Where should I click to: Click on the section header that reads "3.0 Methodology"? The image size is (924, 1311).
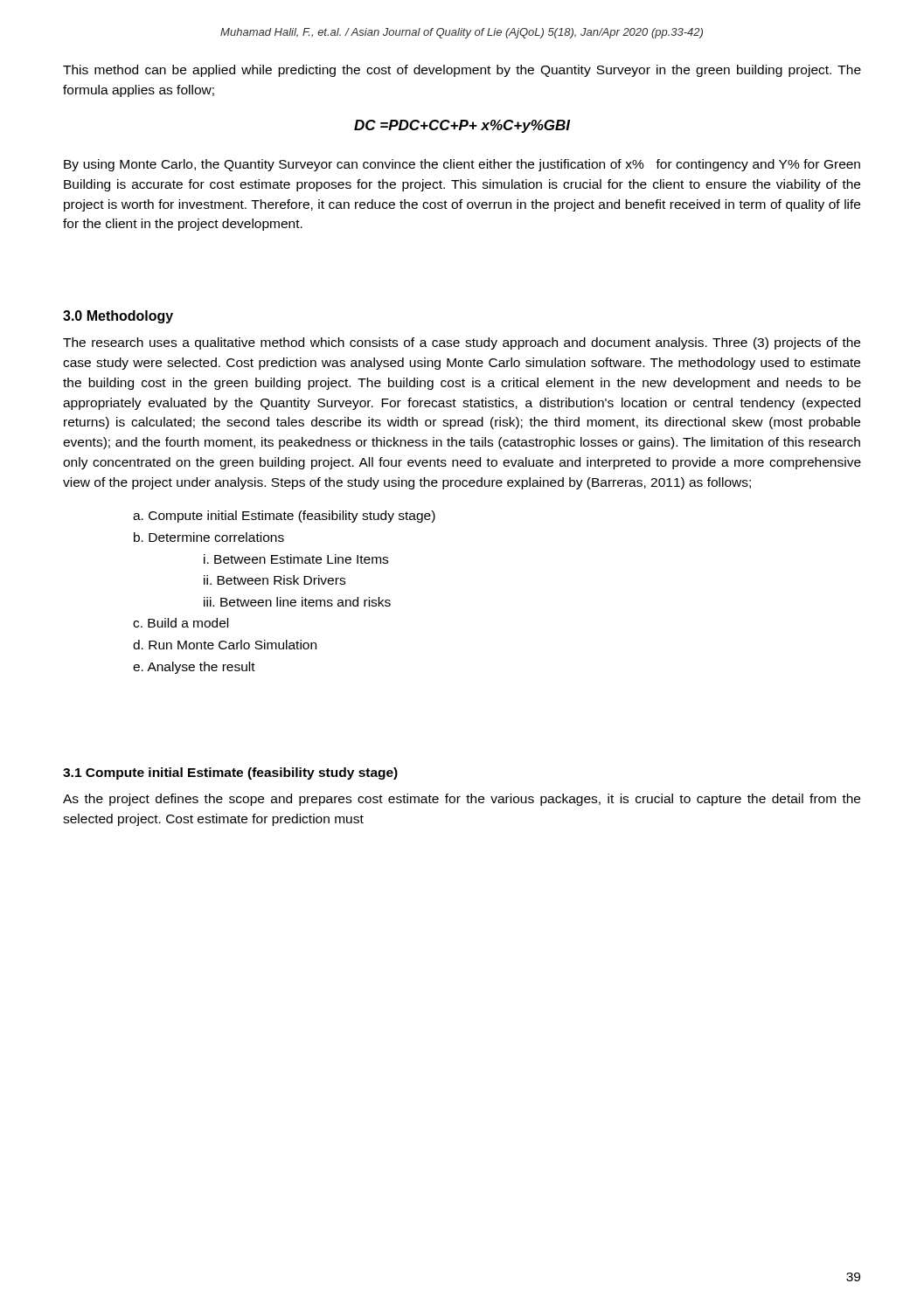point(118,316)
